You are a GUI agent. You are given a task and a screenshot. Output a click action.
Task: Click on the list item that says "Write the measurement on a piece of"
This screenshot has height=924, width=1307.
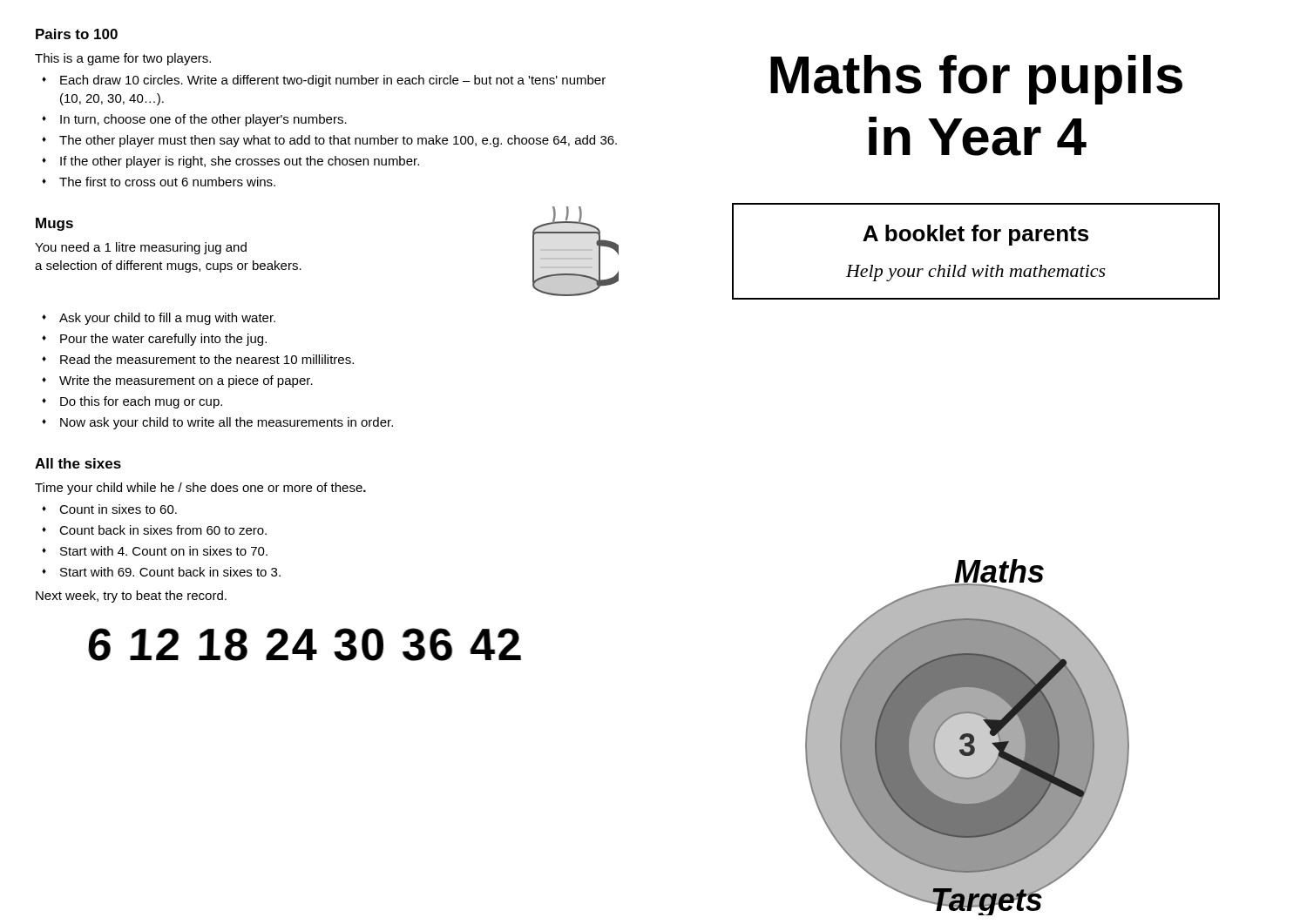[x=186, y=380]
